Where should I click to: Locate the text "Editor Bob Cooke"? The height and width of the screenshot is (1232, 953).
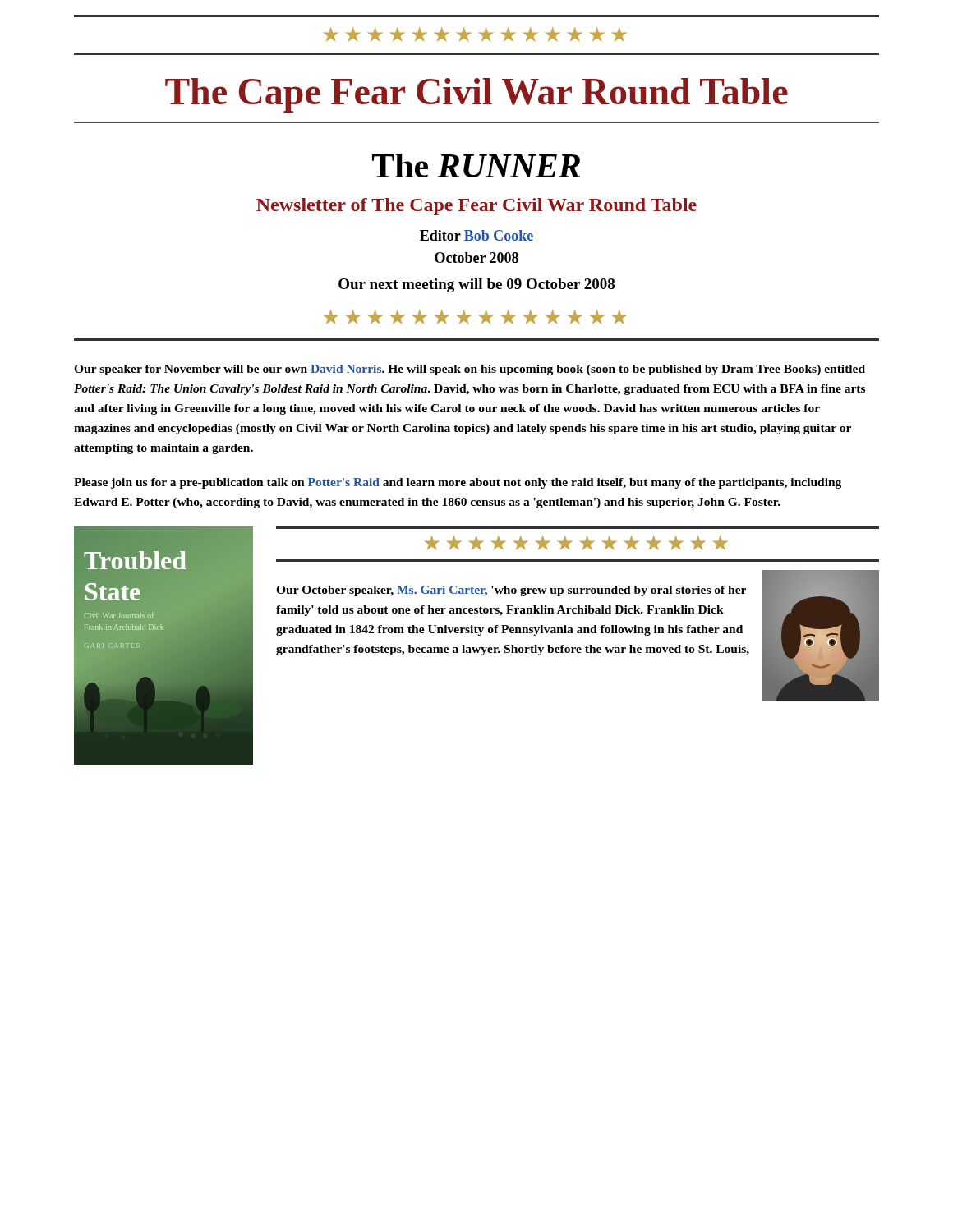(x=476, y=236)
